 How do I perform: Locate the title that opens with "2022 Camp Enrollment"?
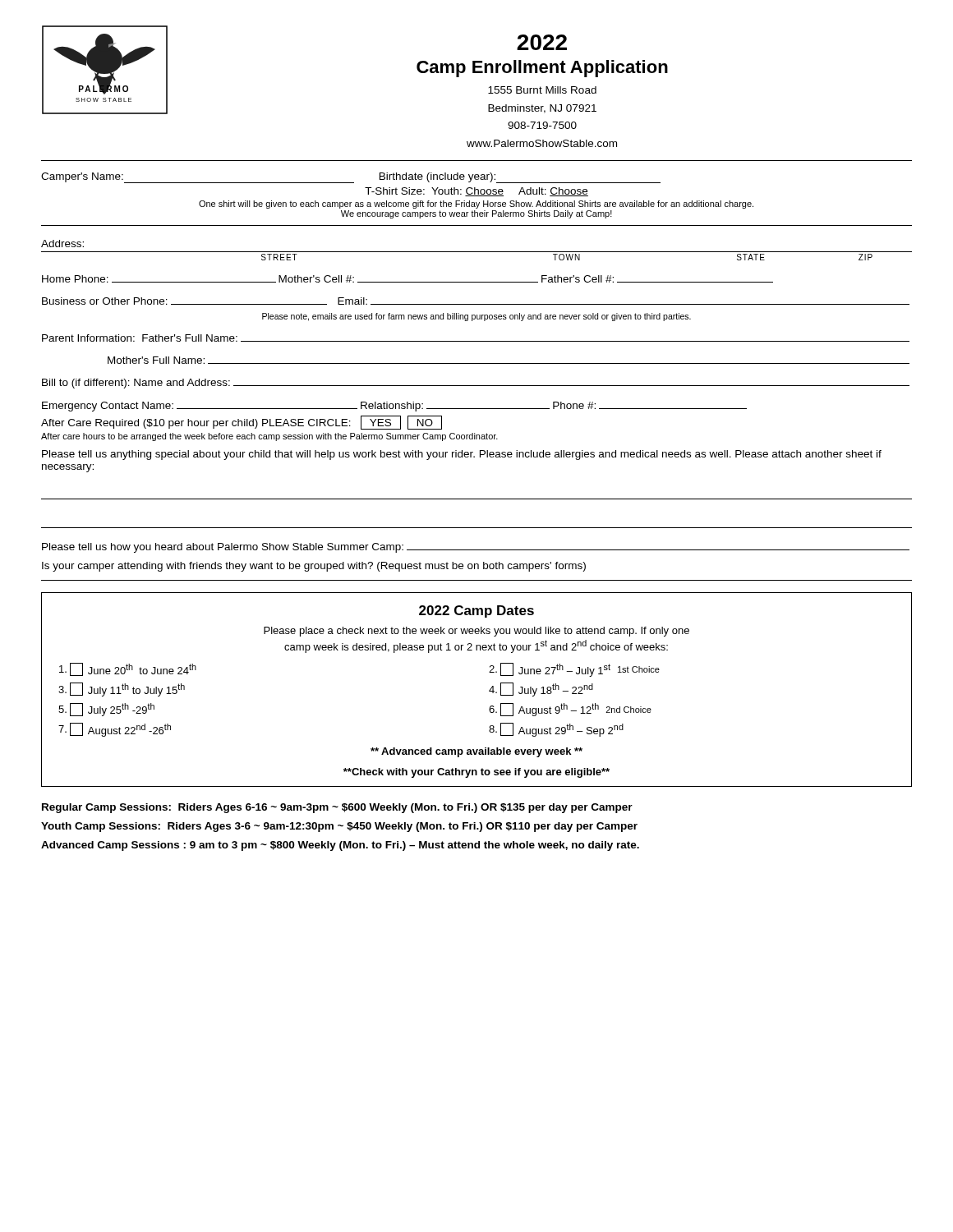tap(542, 90)
